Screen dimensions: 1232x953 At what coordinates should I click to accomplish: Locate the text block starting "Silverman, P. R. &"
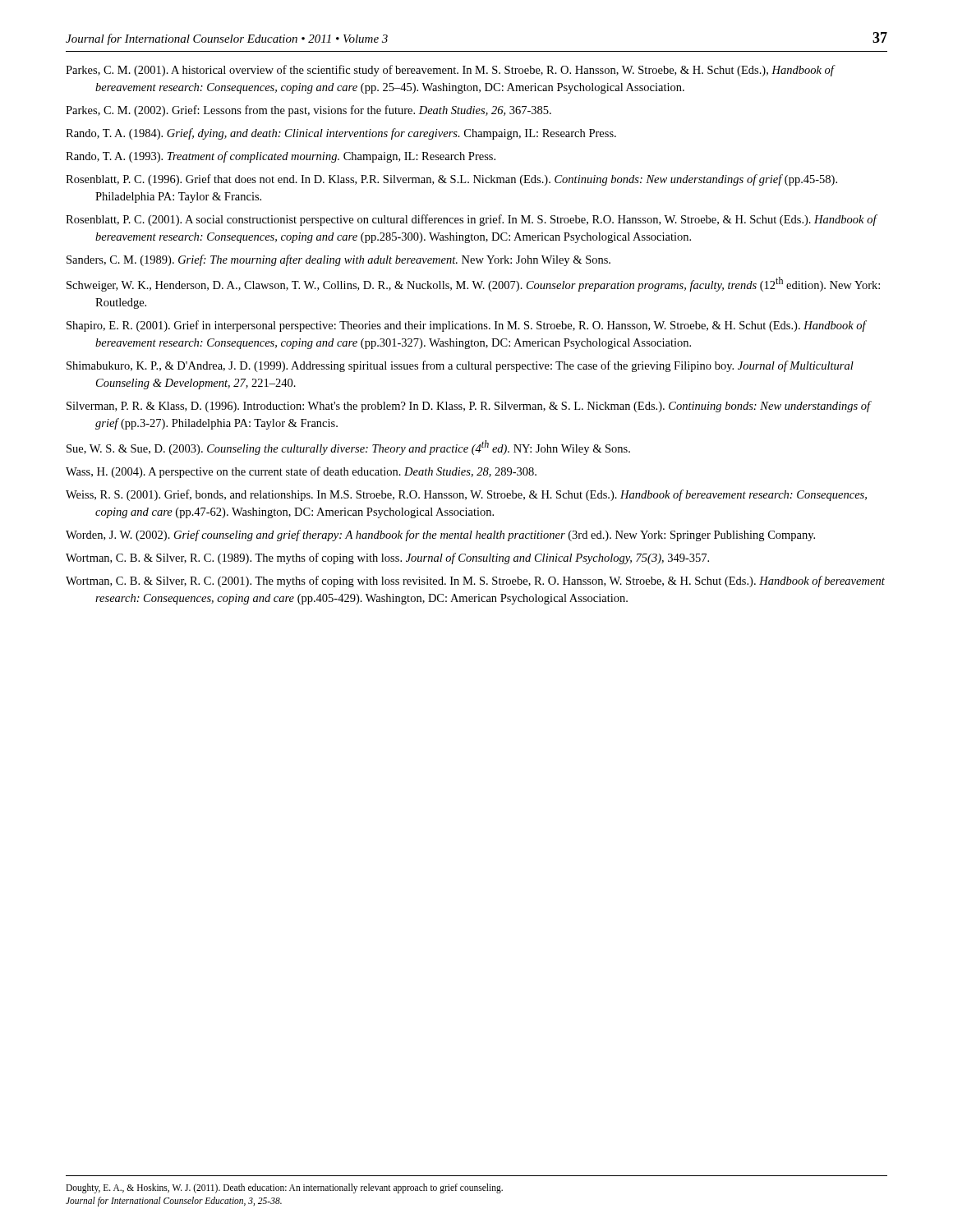click(468, 414)
